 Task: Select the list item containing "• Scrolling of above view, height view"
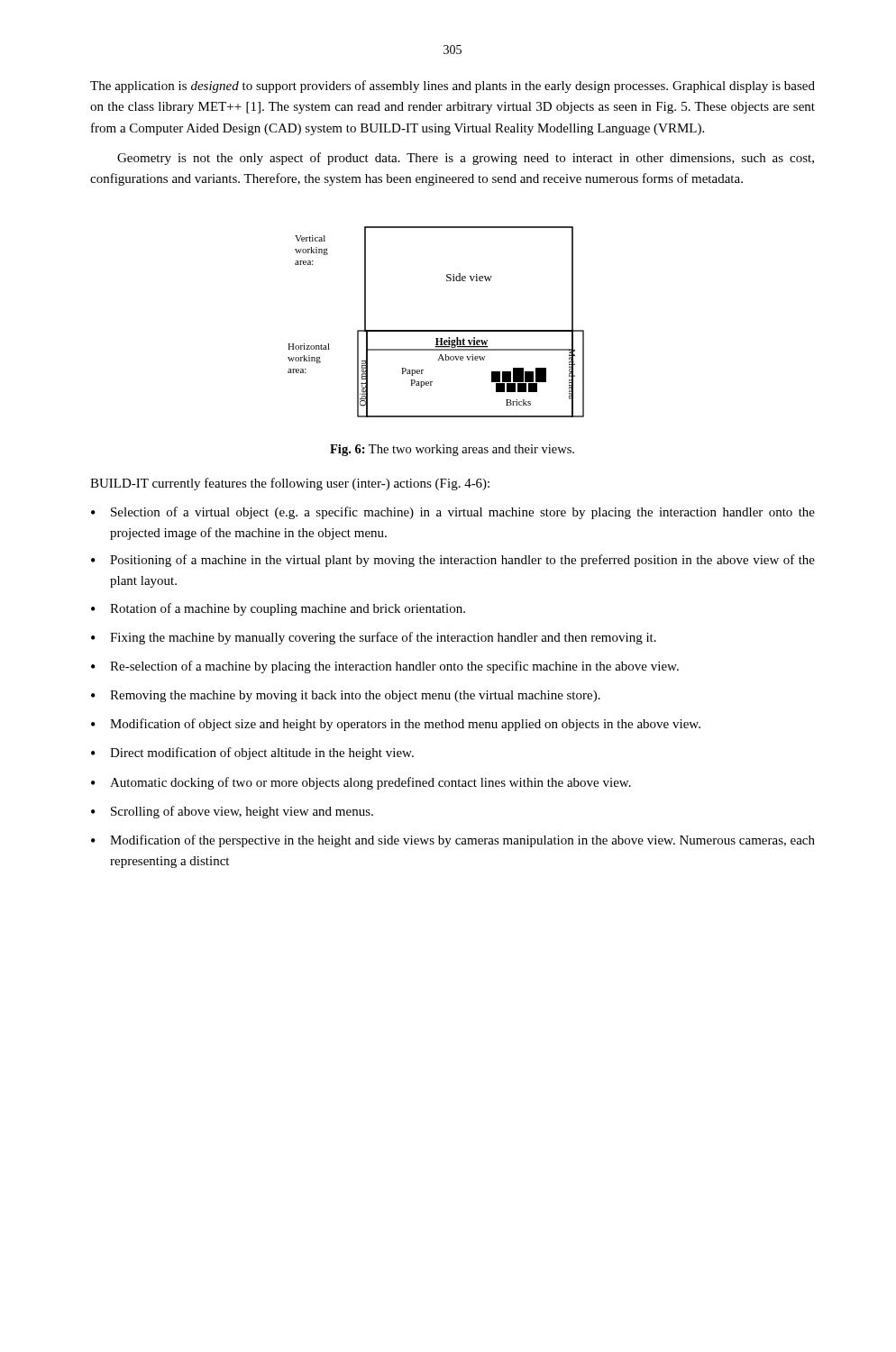coord(232,812)
